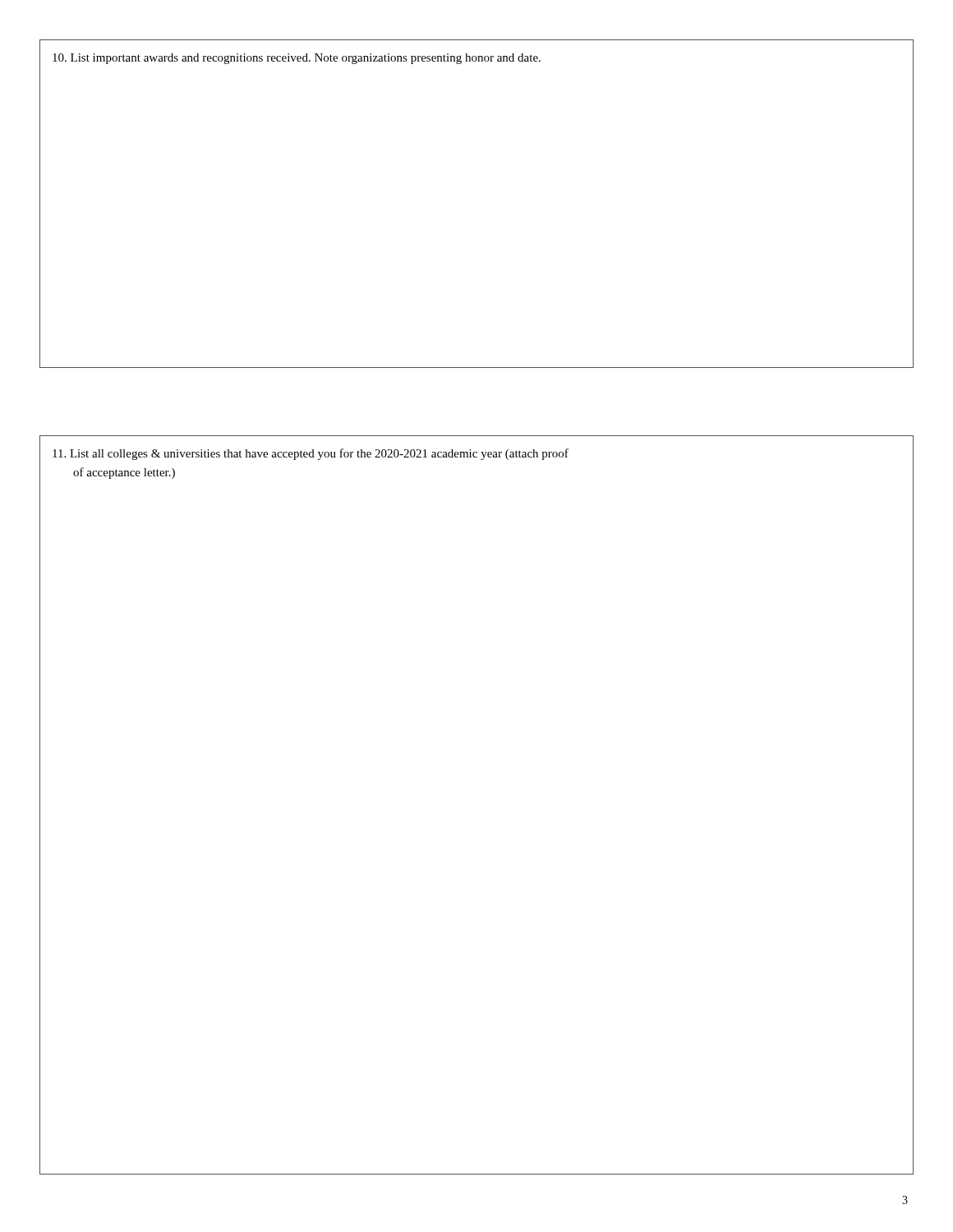
Task: Click on the text block that reads "List important awards and"
Action: pyautogui.click(x=476, y=58)
